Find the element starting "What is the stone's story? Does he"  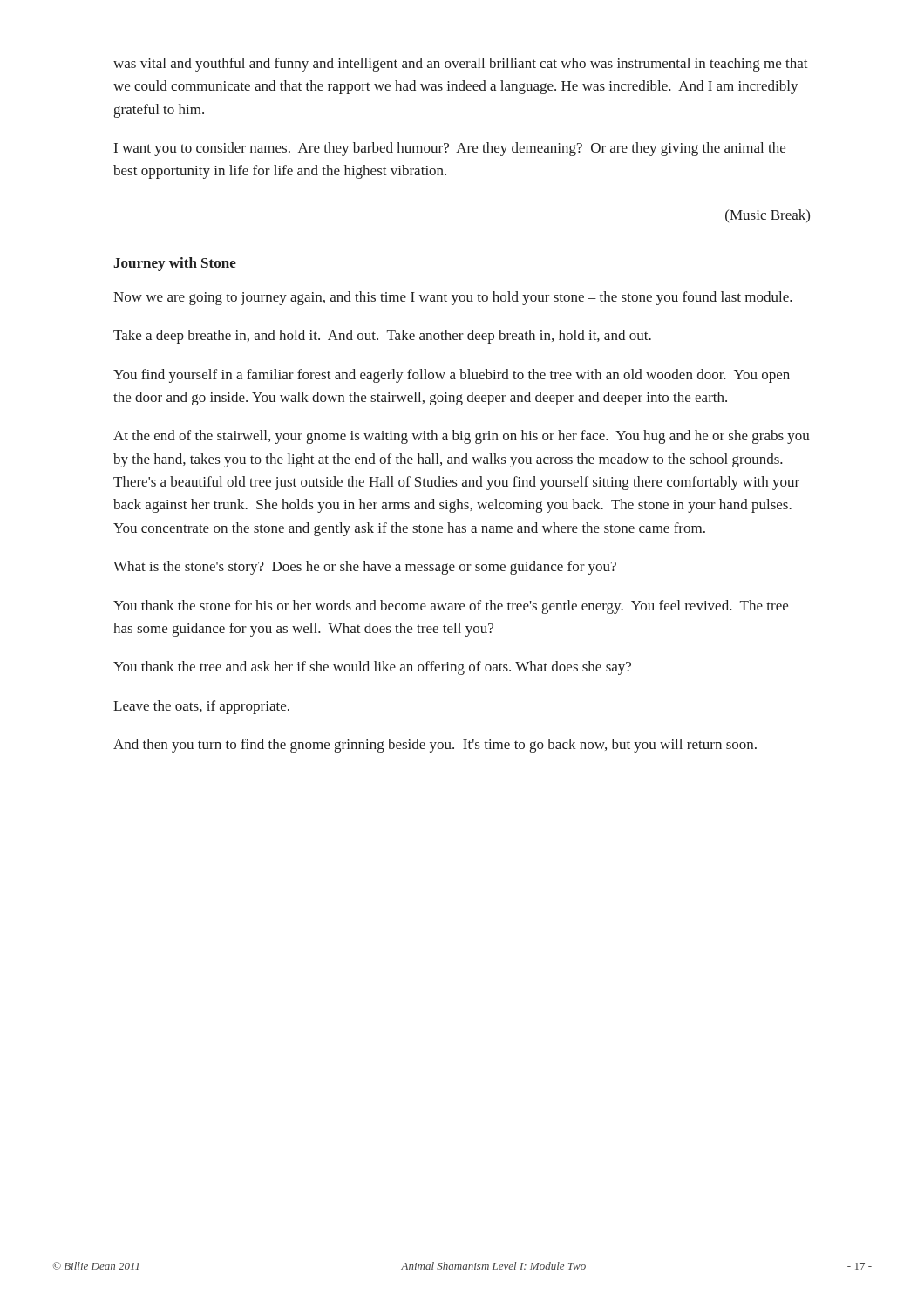365,566
